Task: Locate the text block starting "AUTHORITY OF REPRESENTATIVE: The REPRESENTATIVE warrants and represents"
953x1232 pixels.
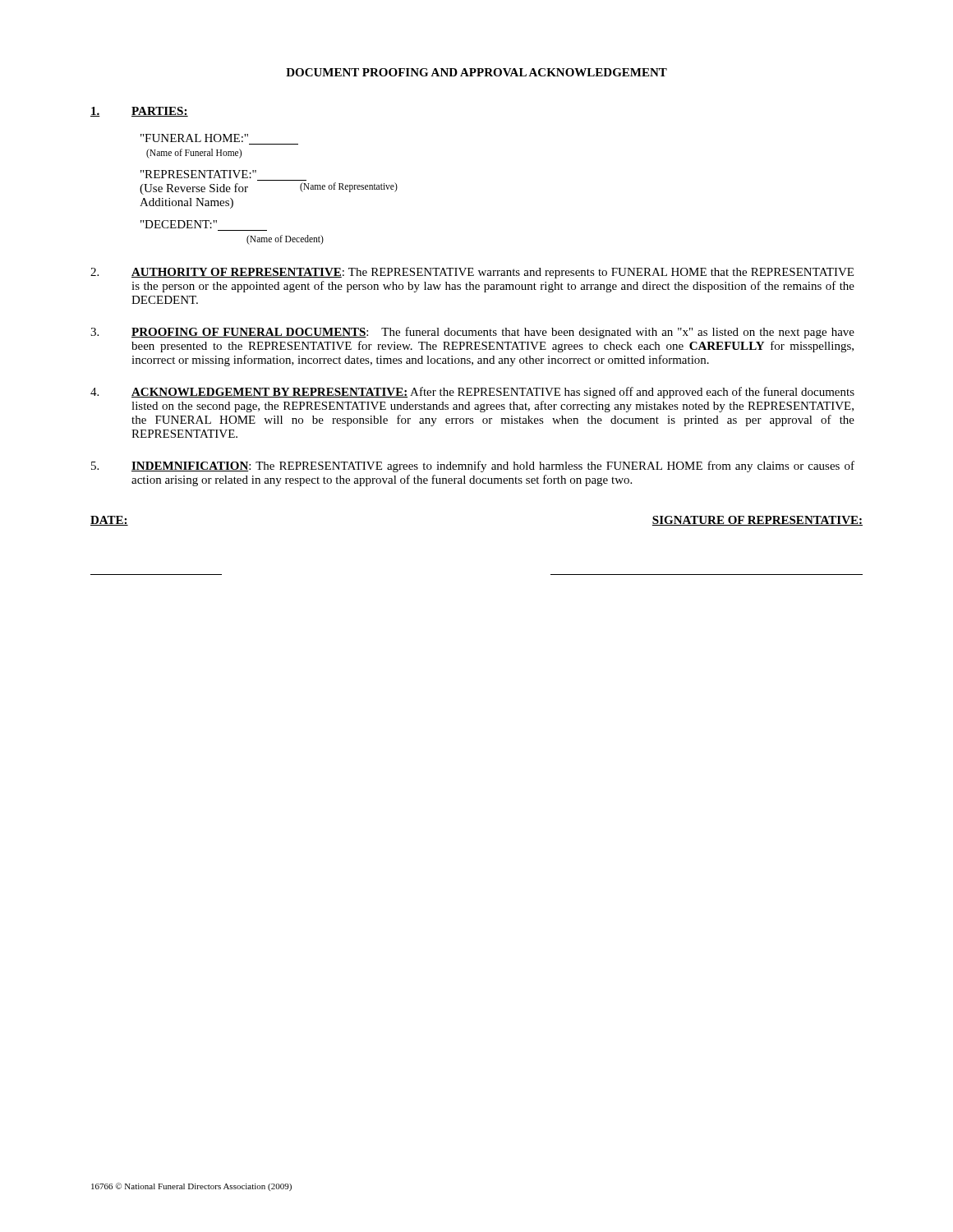Action: [x=472, y=286]
